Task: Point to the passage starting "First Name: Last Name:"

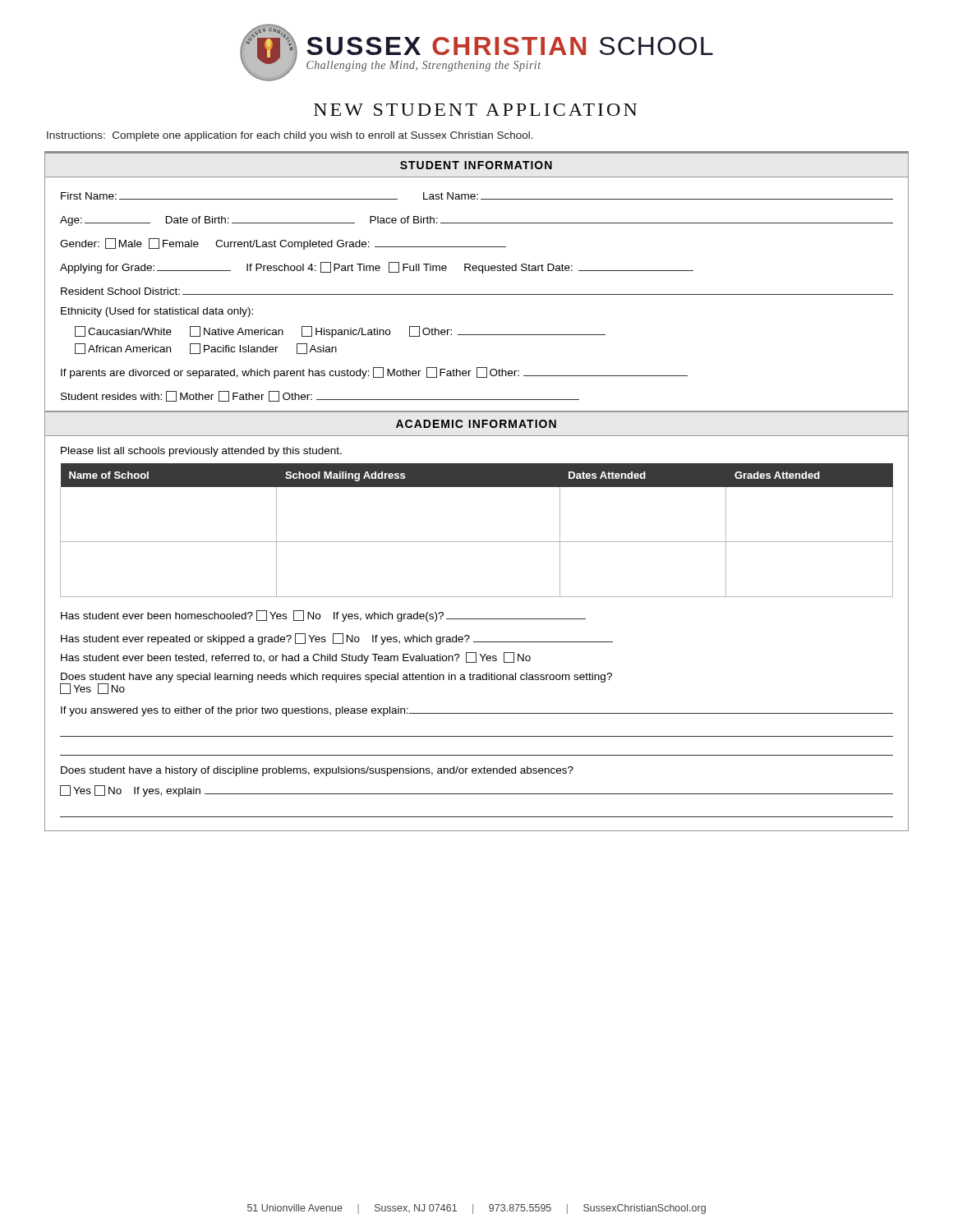Action: pyautogui.click(x=476, y=194)
